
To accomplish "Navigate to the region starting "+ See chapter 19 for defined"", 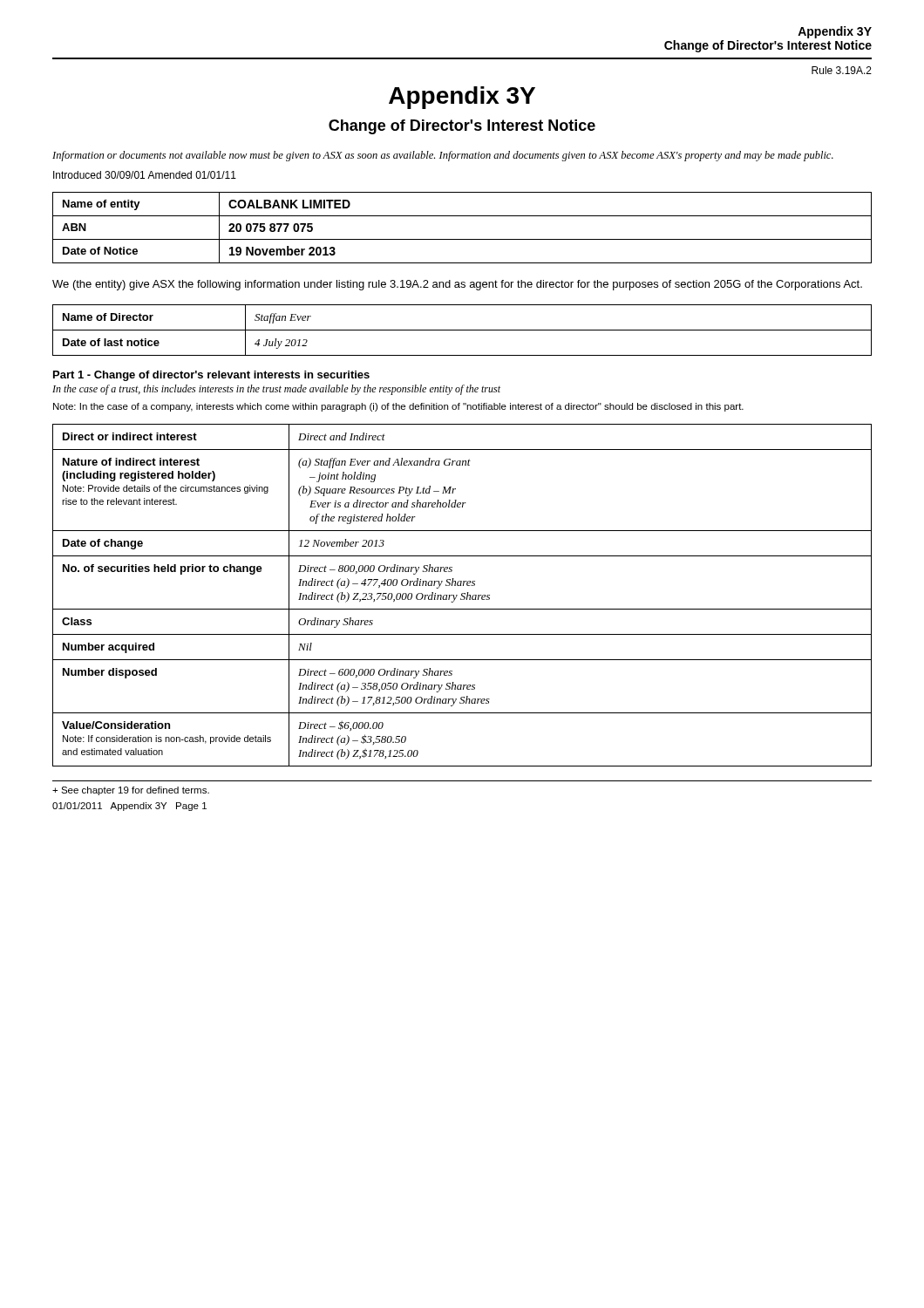I will (x=131, y=790).
